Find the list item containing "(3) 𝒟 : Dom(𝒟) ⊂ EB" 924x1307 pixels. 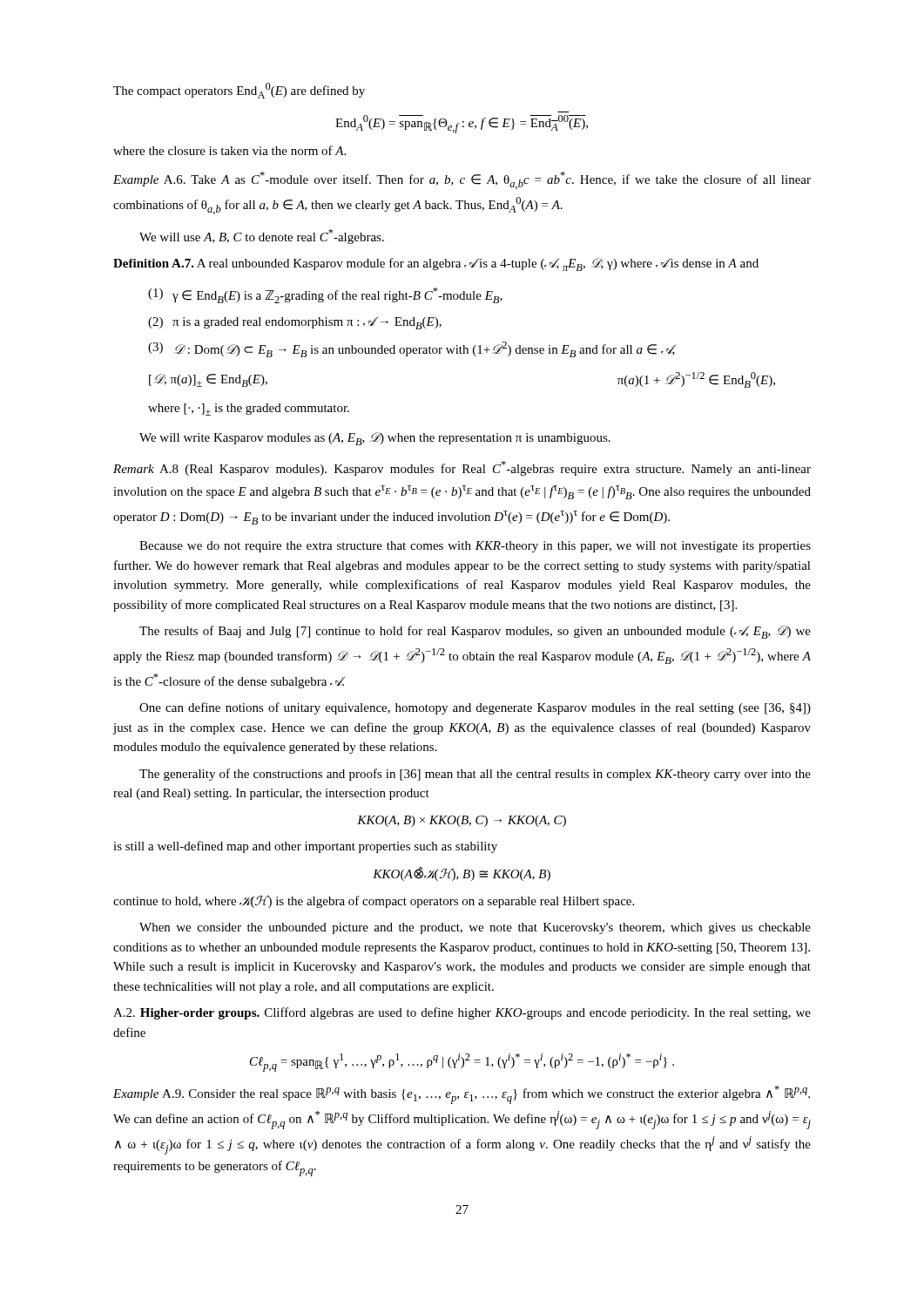pos(479,350)
